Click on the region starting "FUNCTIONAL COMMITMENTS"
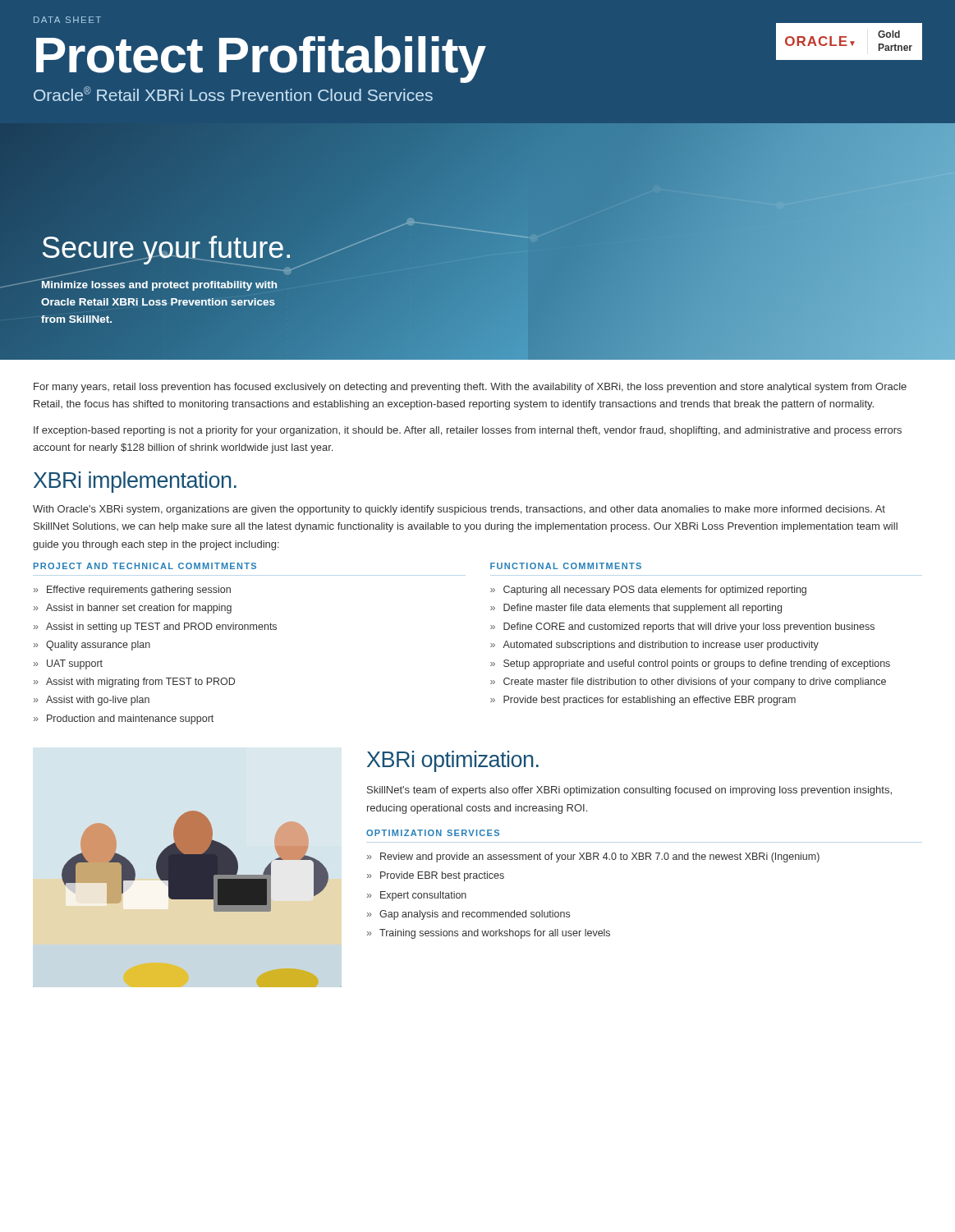The width and height of the screenshot is (955, 1232). click(x=566, y=566)
